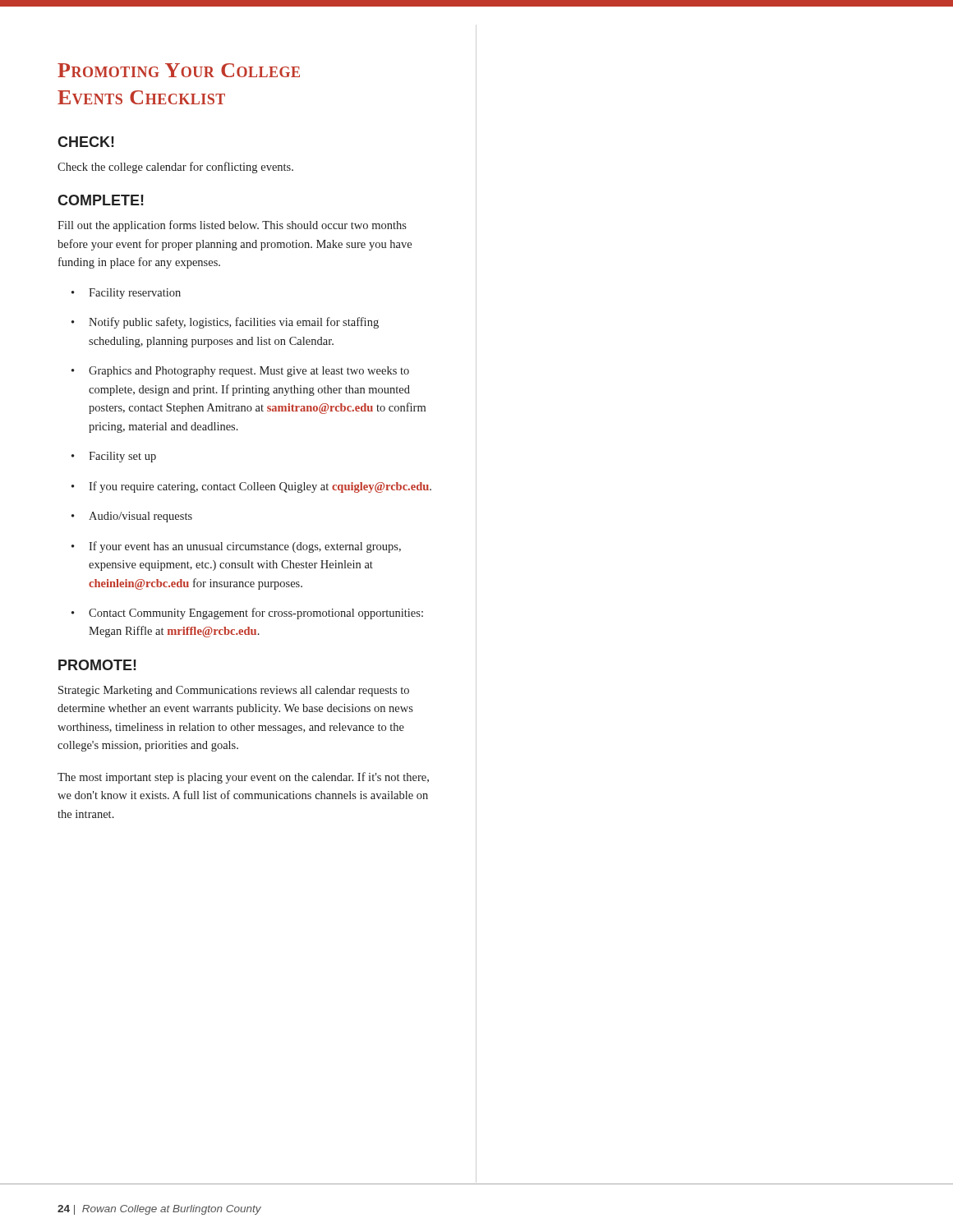Screen dimensions: 1232x953
Task: Find the text block starting "• If your event has an unusual"
Action: (253, 564)
